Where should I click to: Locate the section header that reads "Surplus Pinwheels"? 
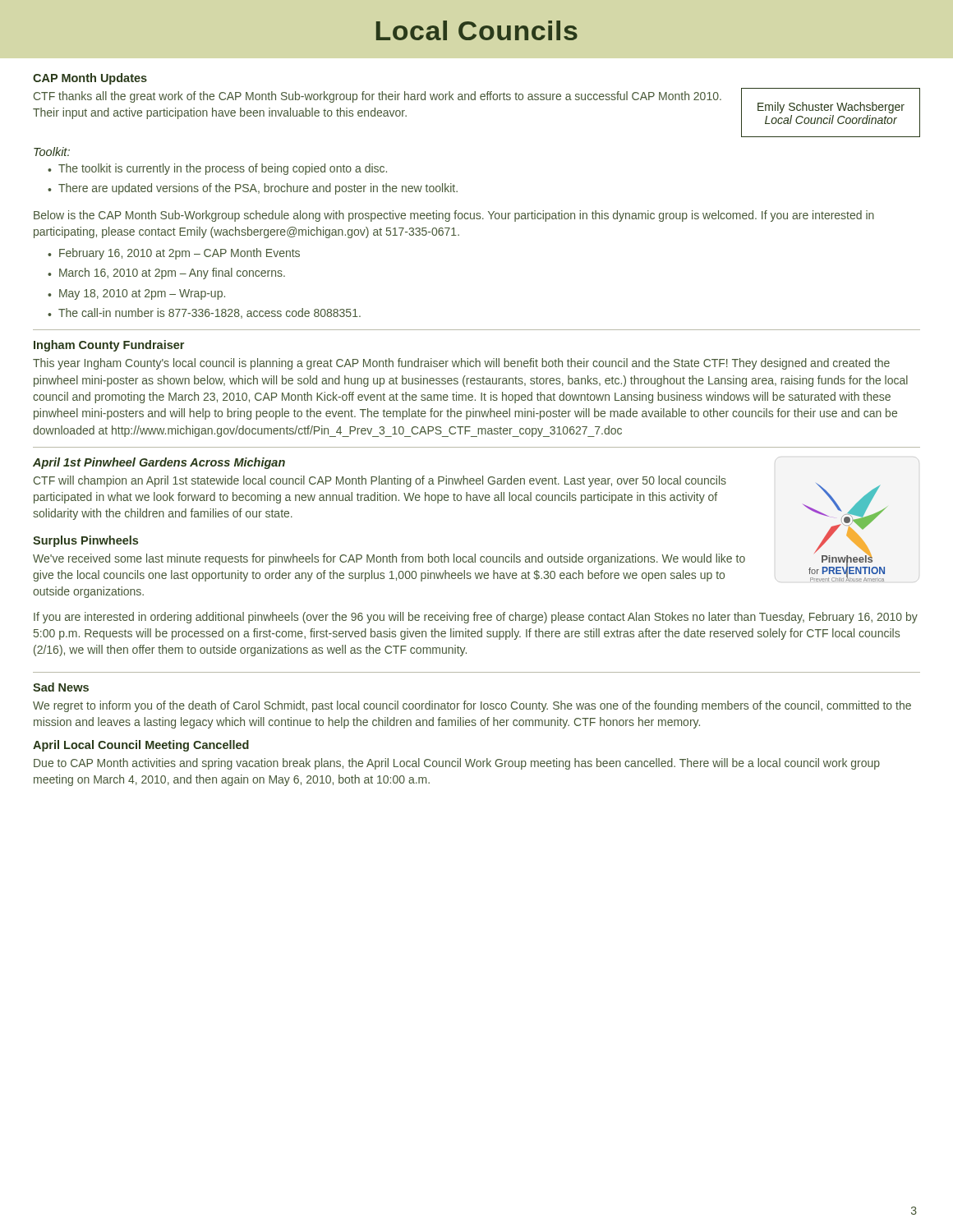pyautogui.click(x=86, y=540)
